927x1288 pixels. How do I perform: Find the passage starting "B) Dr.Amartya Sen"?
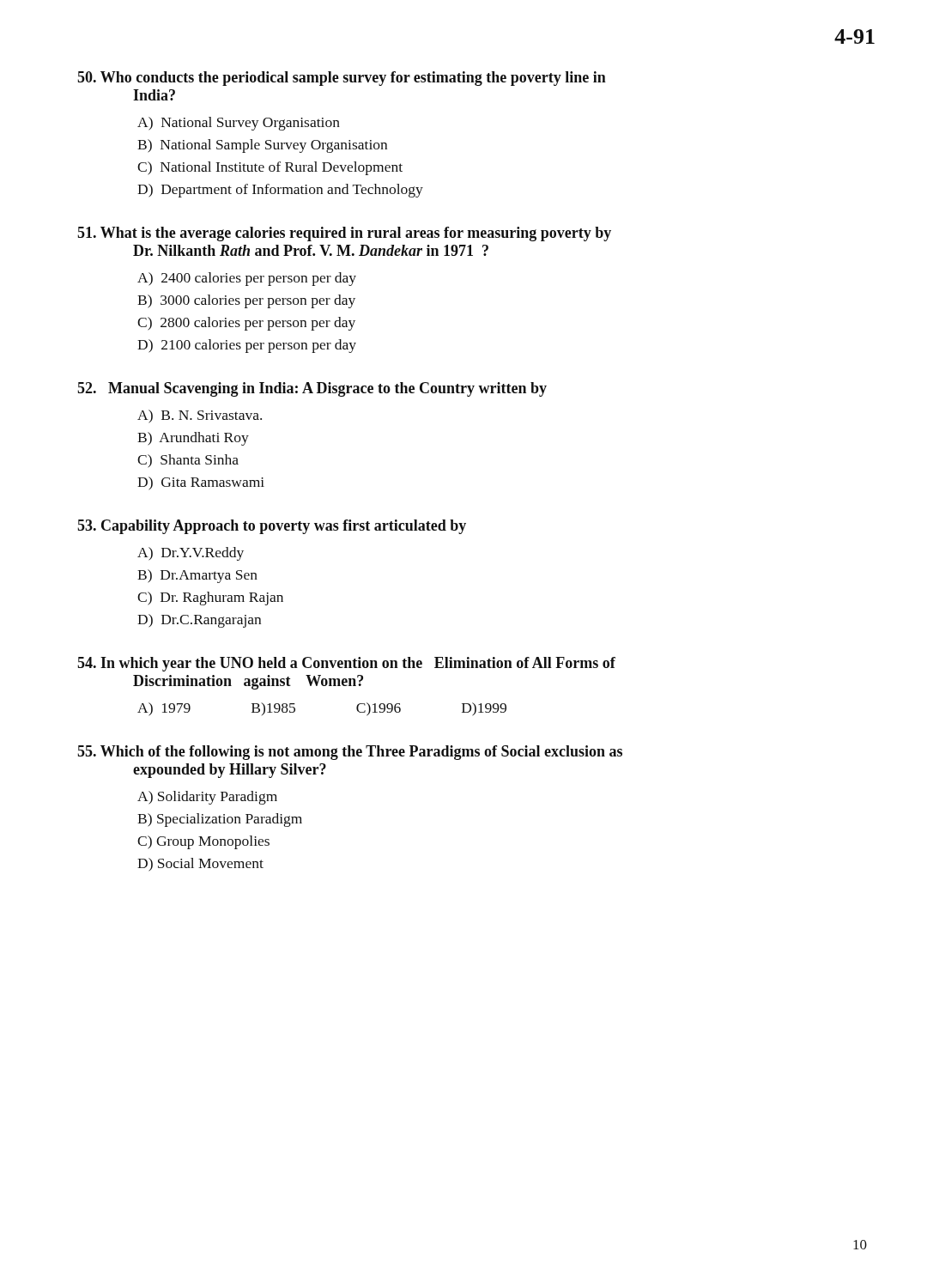tap(197, 574)
